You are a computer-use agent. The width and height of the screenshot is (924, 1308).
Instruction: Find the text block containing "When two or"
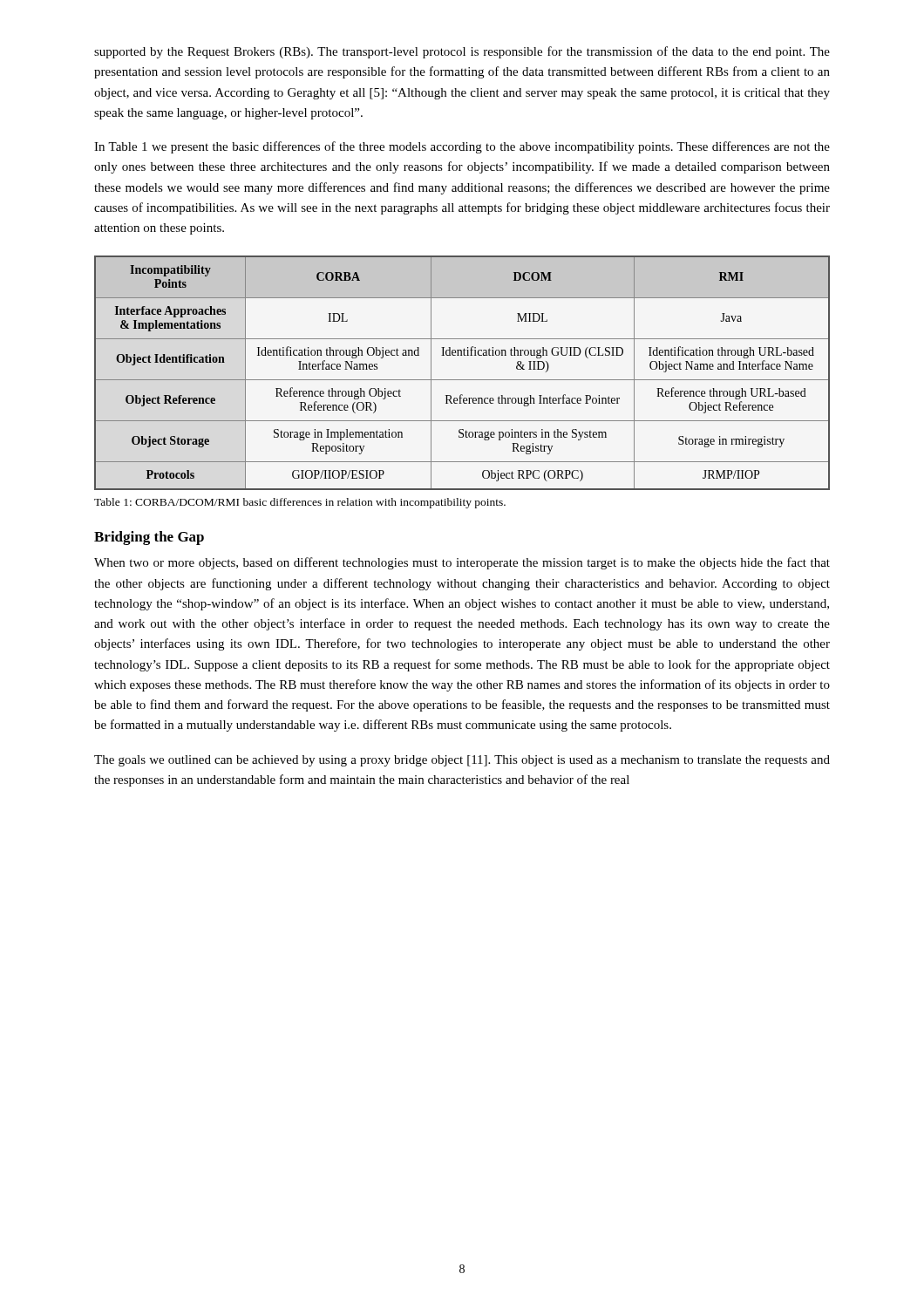(462, 644)
